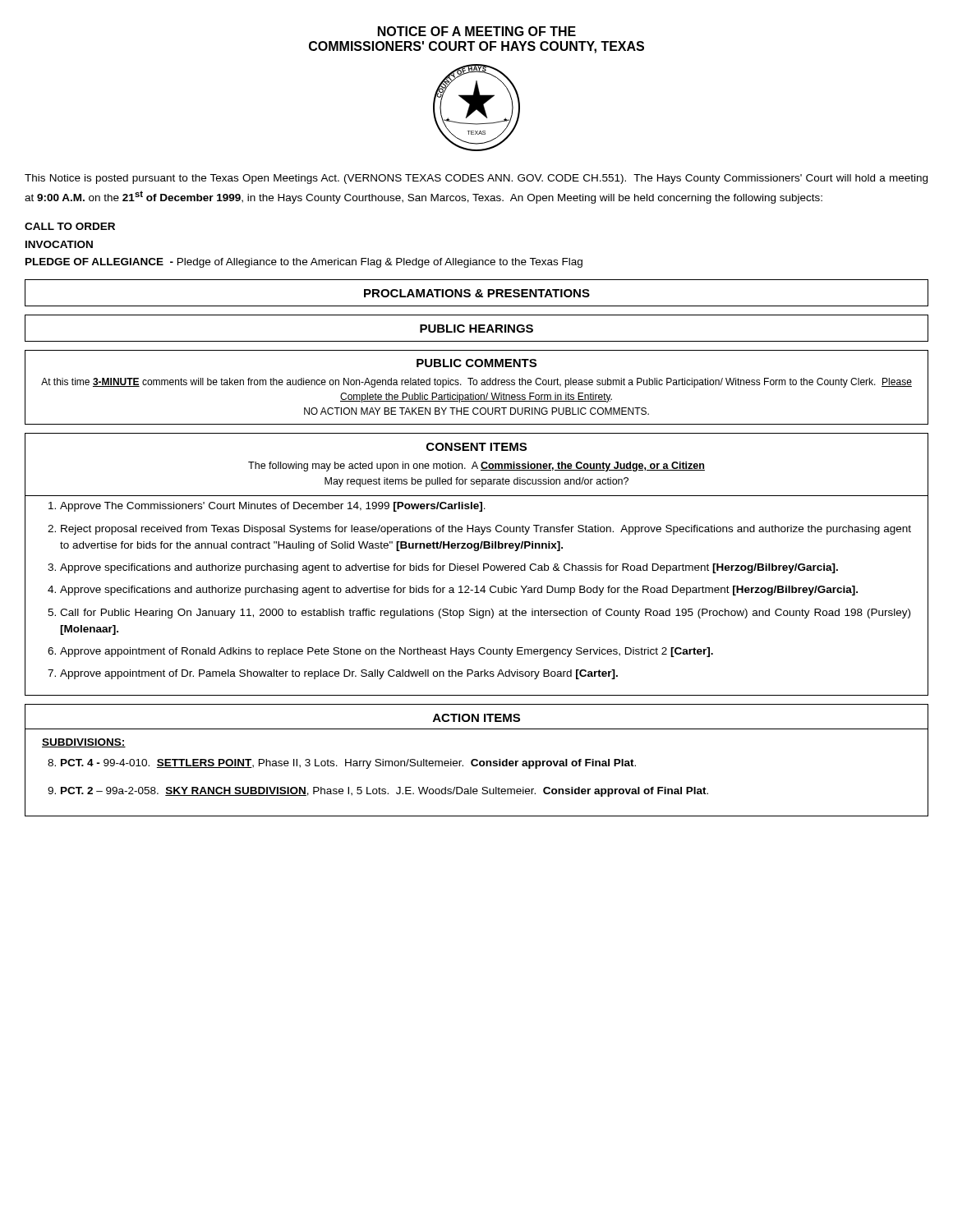The height and width of the screenshot is (1232, 953).
Task: Click on the block starting "ACTION ITEMS"
Action: tap(476, 717)
